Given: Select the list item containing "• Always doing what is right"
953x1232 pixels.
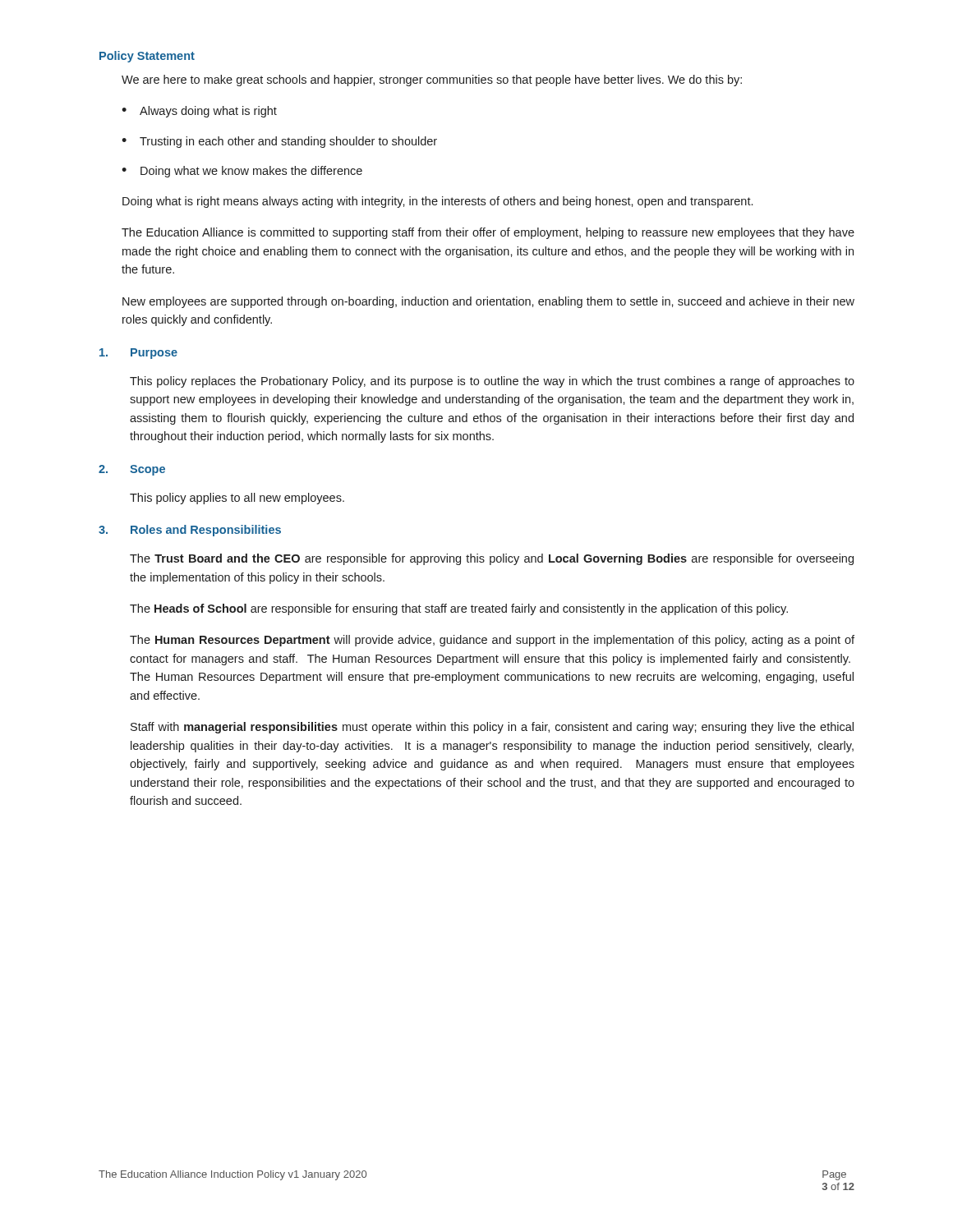Looking at the screenshot, I should [x=199, y=111].
